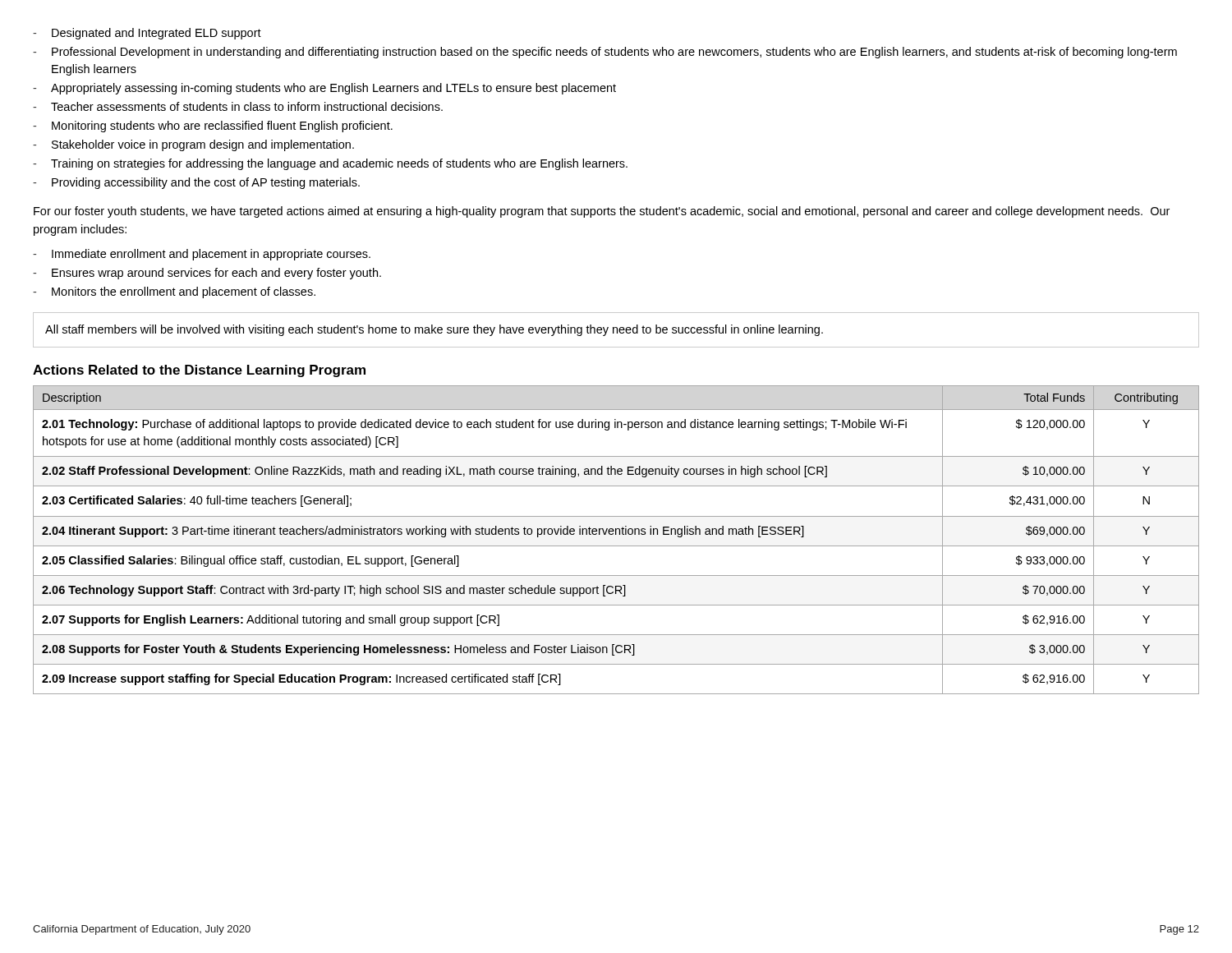Navigate to the text block starting "- Providing accessibility and the cost"

click(197, 183)
